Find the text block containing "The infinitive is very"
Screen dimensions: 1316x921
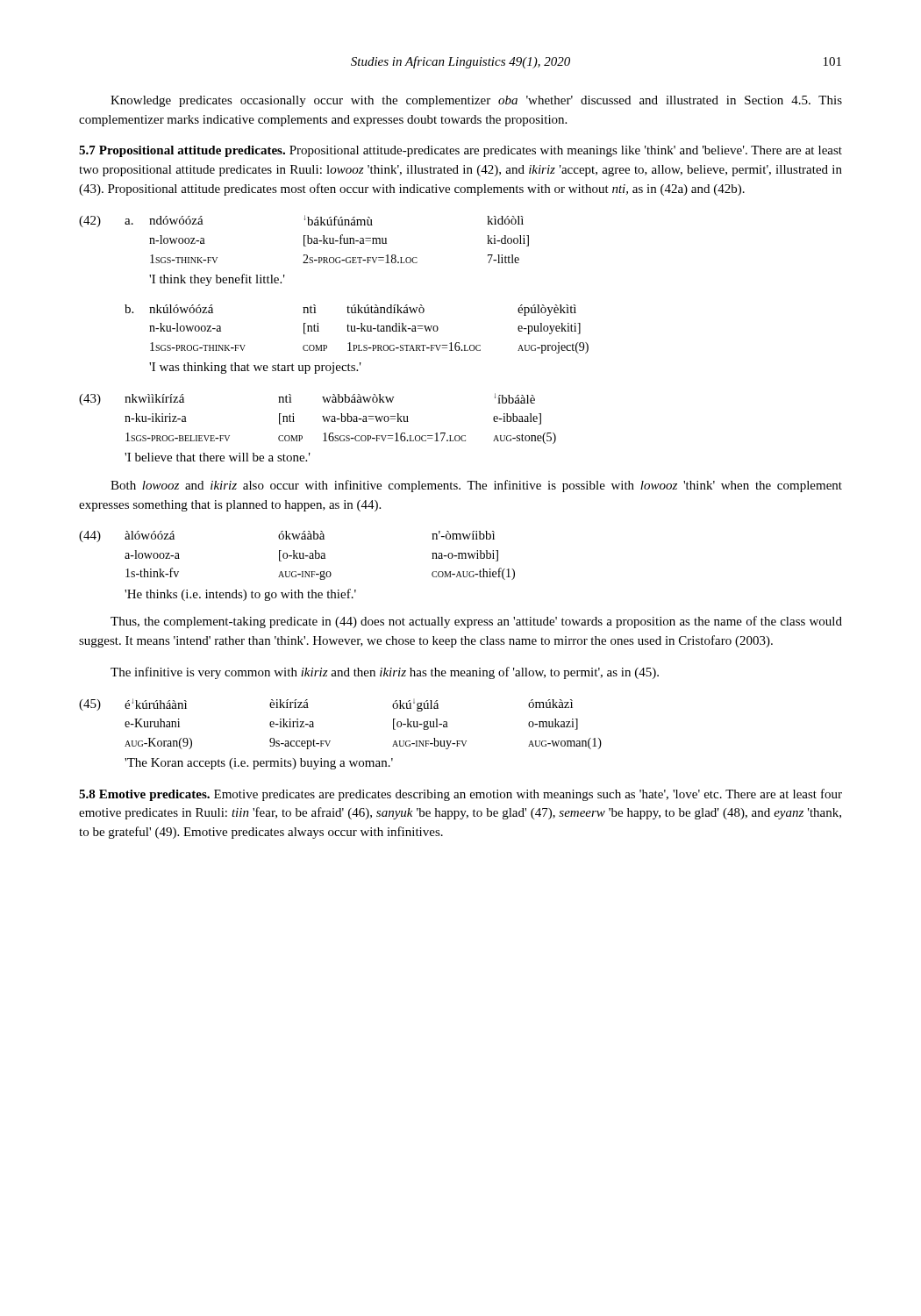tap(385, 672)
